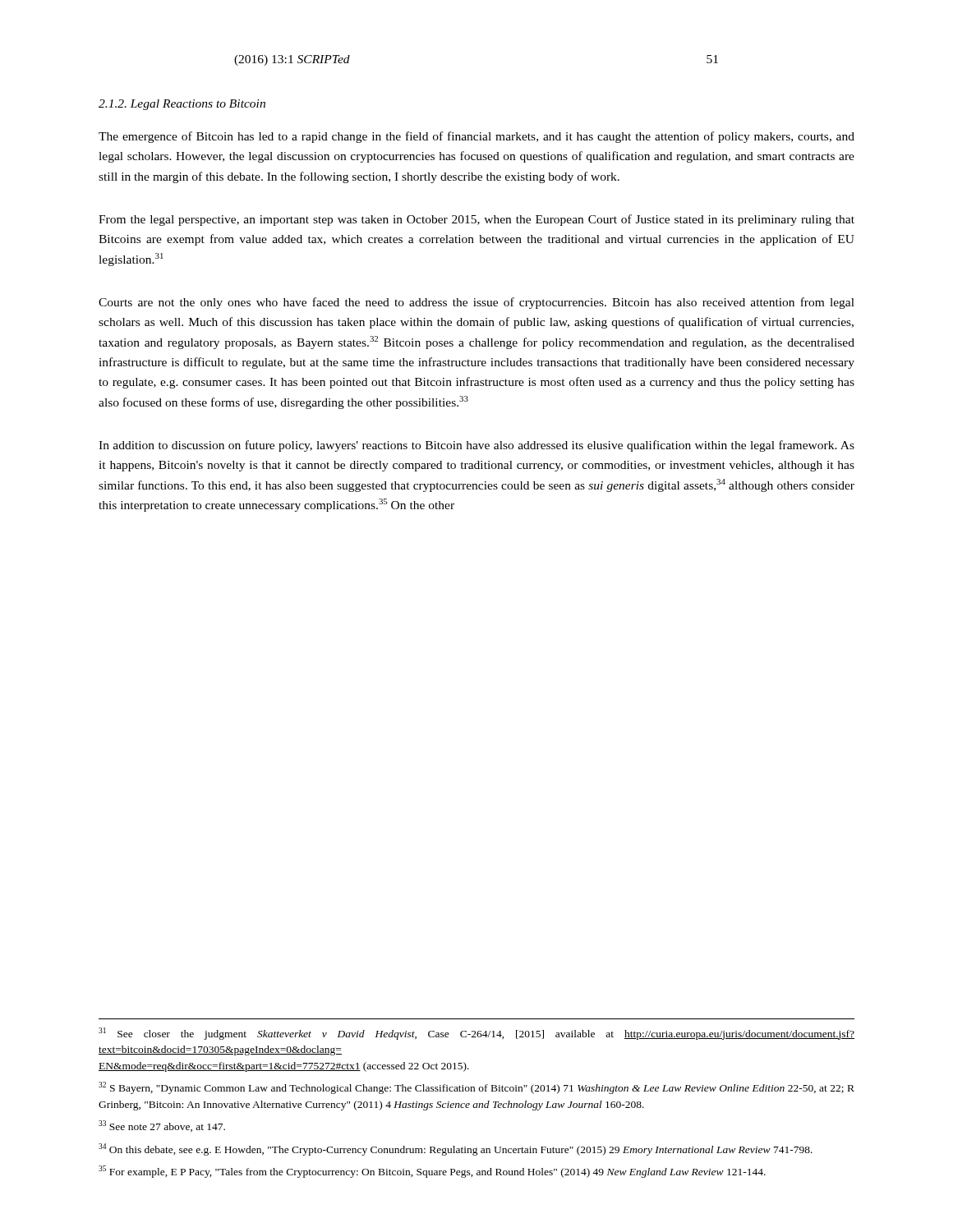Where is the passage that starts "Courts are not the only"?

[476, 352]
